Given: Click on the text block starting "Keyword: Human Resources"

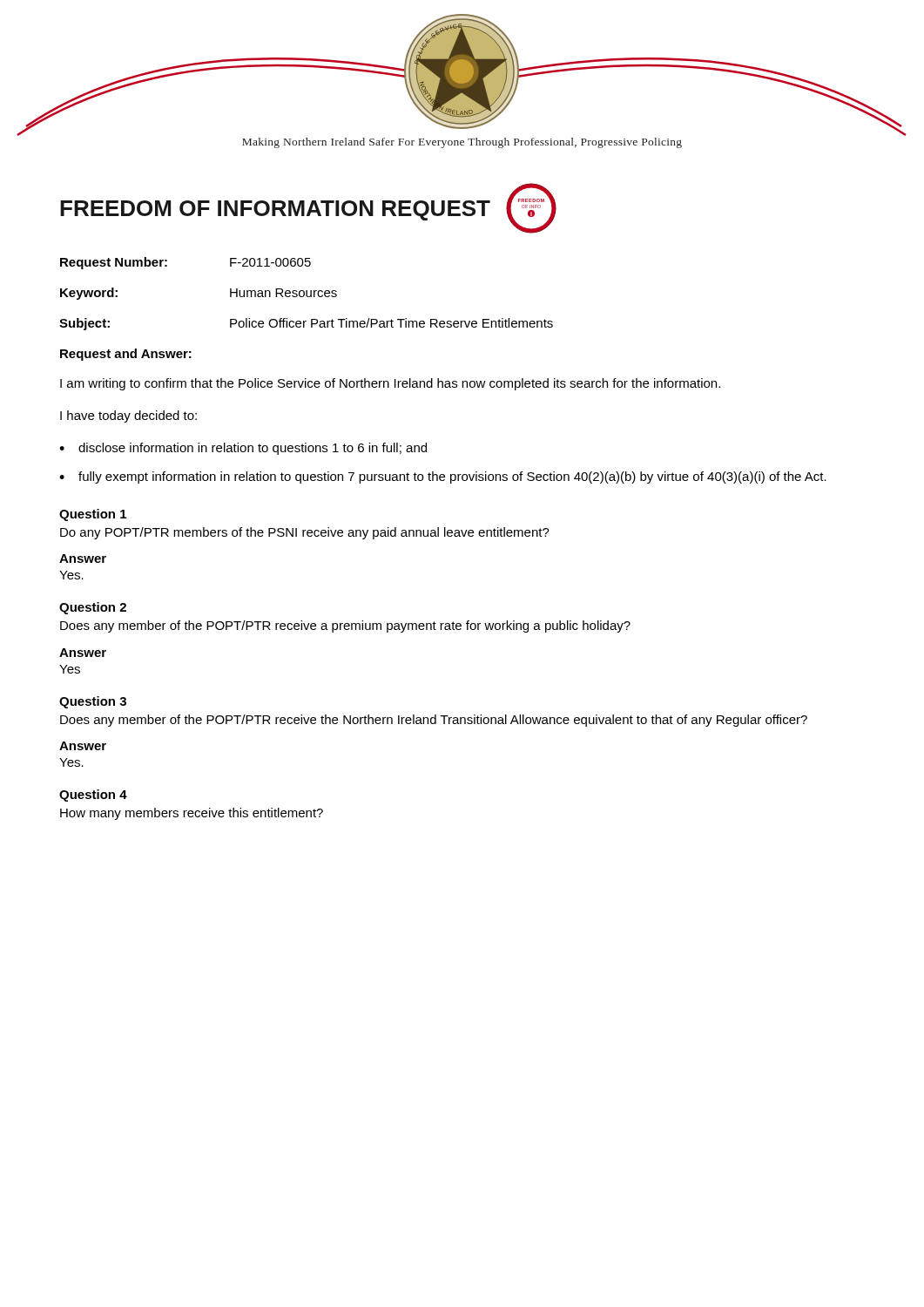Looking at the screenshot, I should (x=99, y=293).
